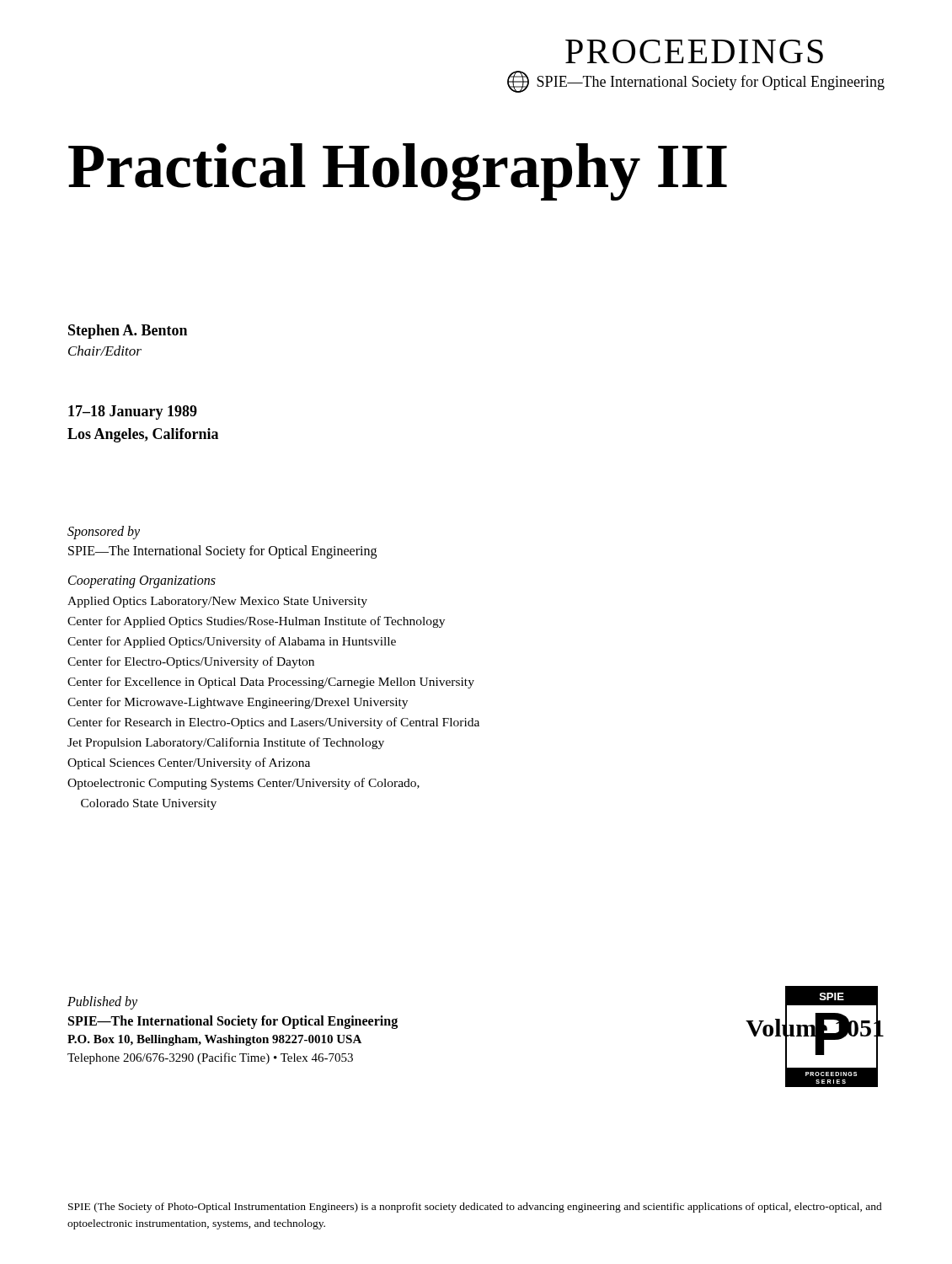Viewport: 952px width, 1264px height.
Task: Point to the element starting "Published by SPIE—The International Society for"
Action: click(312, 1031)
